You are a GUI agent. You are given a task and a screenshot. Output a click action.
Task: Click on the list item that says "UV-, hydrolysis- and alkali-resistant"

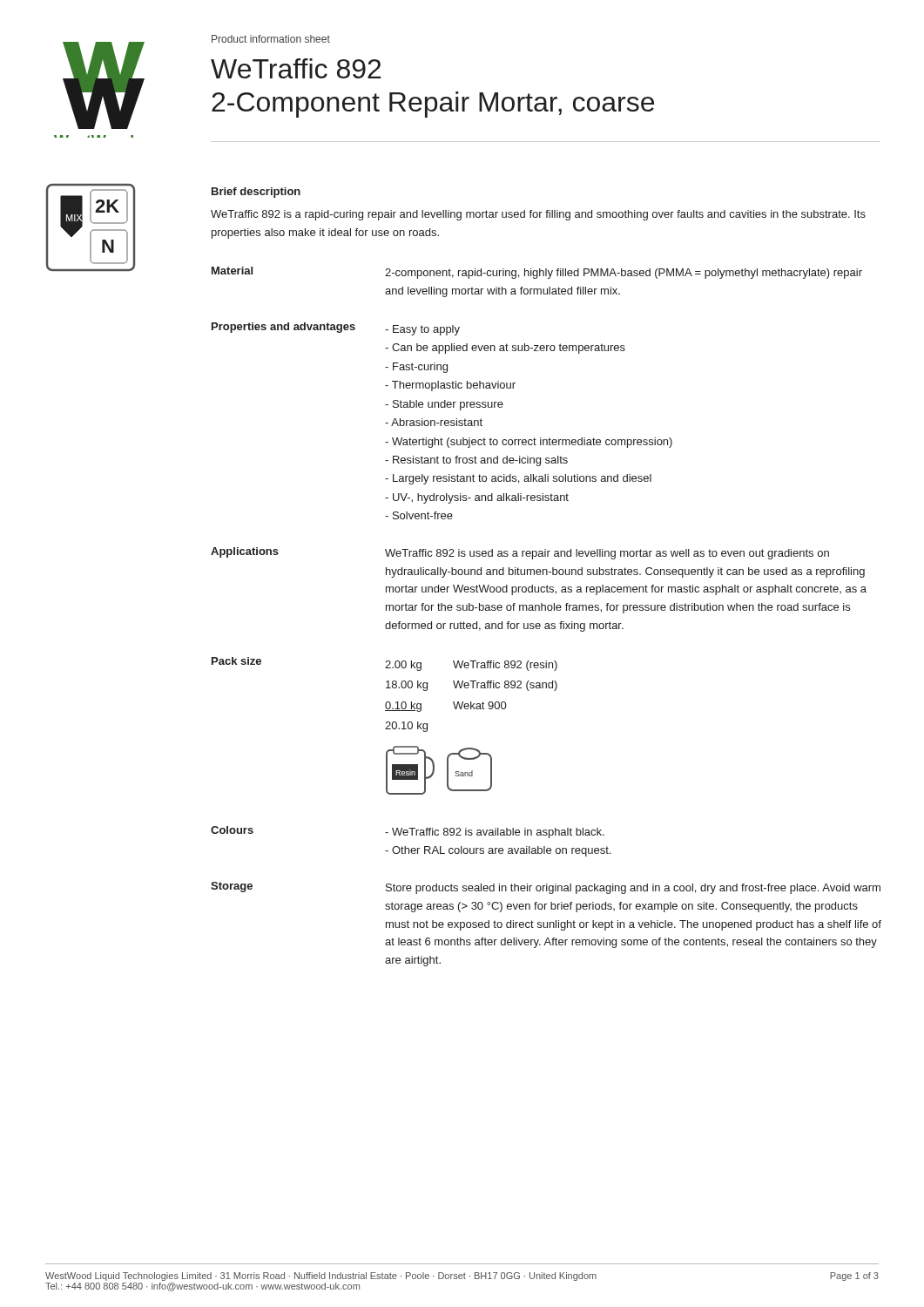click(x=480, y=497)
